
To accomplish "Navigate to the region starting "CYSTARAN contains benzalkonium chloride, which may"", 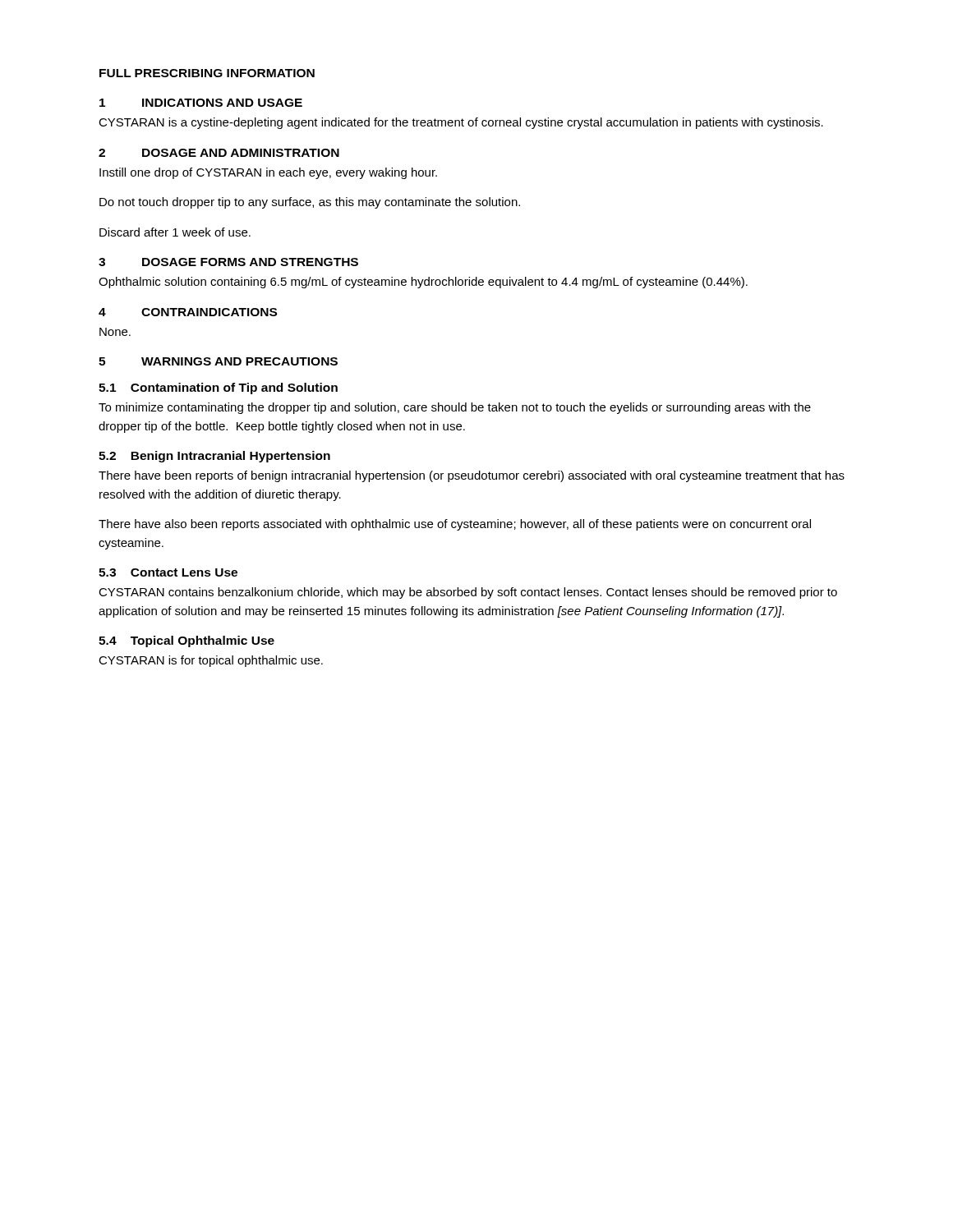I will click(468, 601).
